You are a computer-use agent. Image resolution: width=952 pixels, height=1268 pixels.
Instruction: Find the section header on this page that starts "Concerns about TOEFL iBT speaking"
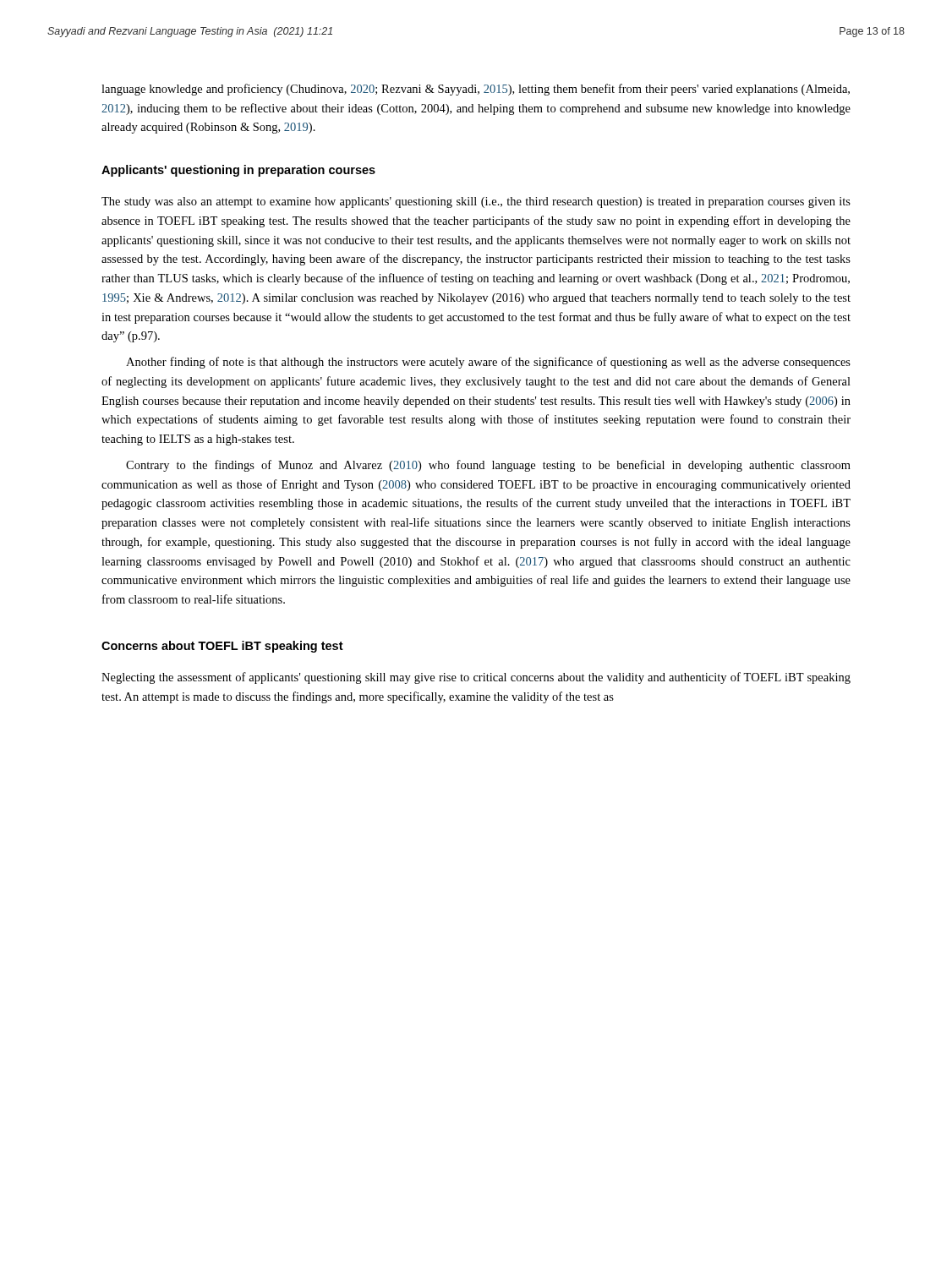(x=222, y=647)
